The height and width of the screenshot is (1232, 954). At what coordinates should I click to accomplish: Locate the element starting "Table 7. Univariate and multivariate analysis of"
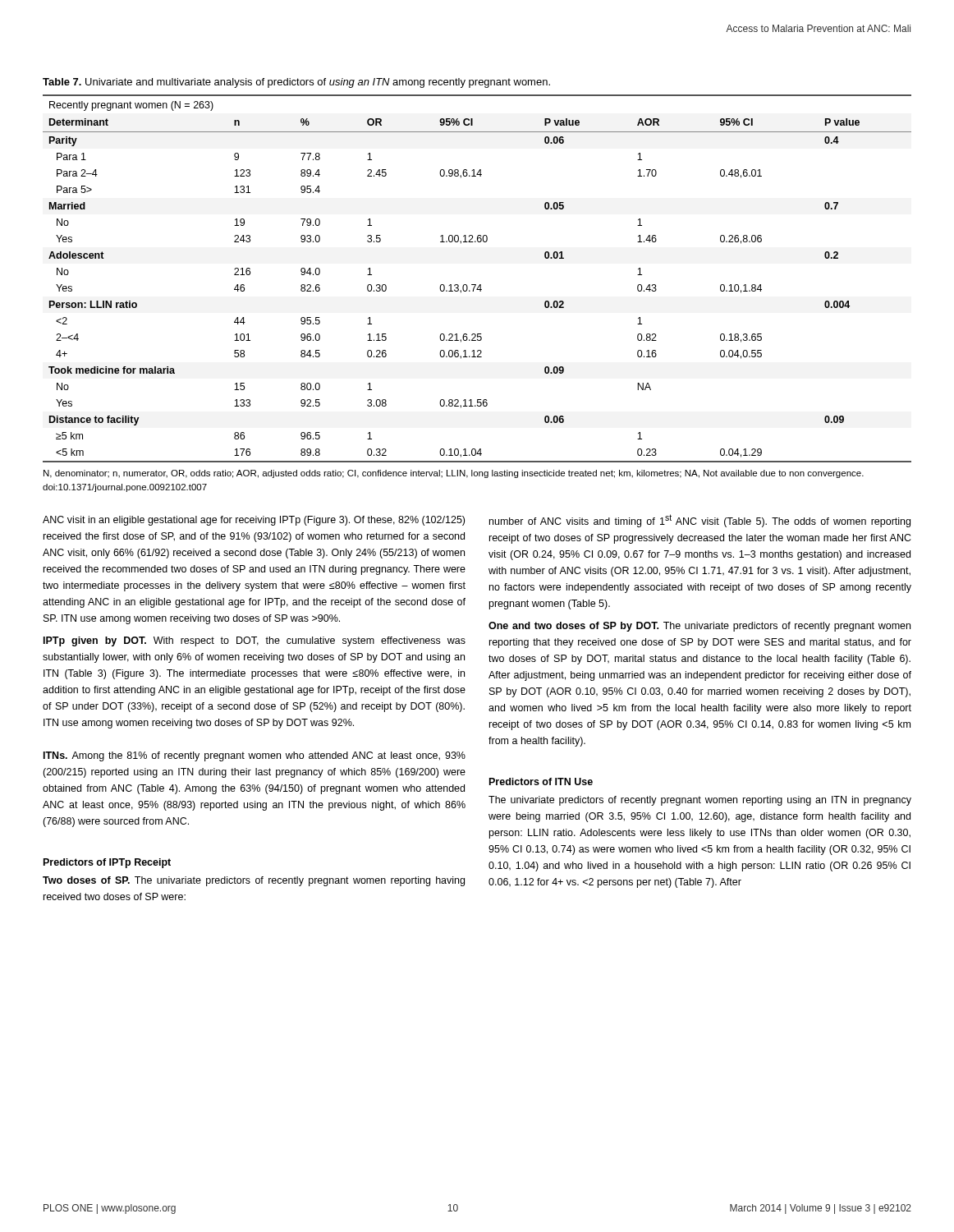(297, 82)
